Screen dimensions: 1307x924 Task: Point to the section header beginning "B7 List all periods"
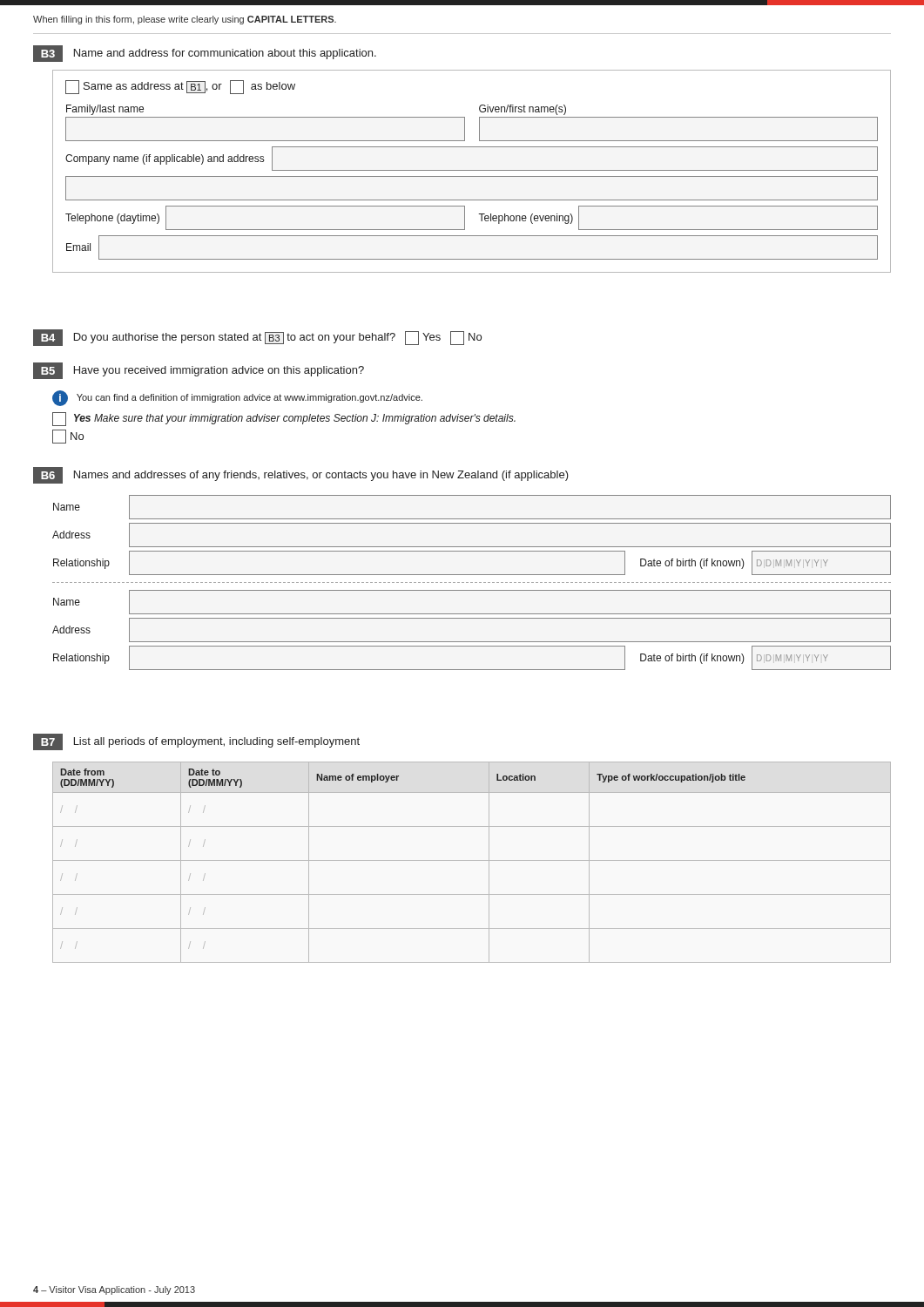(196, 742)
